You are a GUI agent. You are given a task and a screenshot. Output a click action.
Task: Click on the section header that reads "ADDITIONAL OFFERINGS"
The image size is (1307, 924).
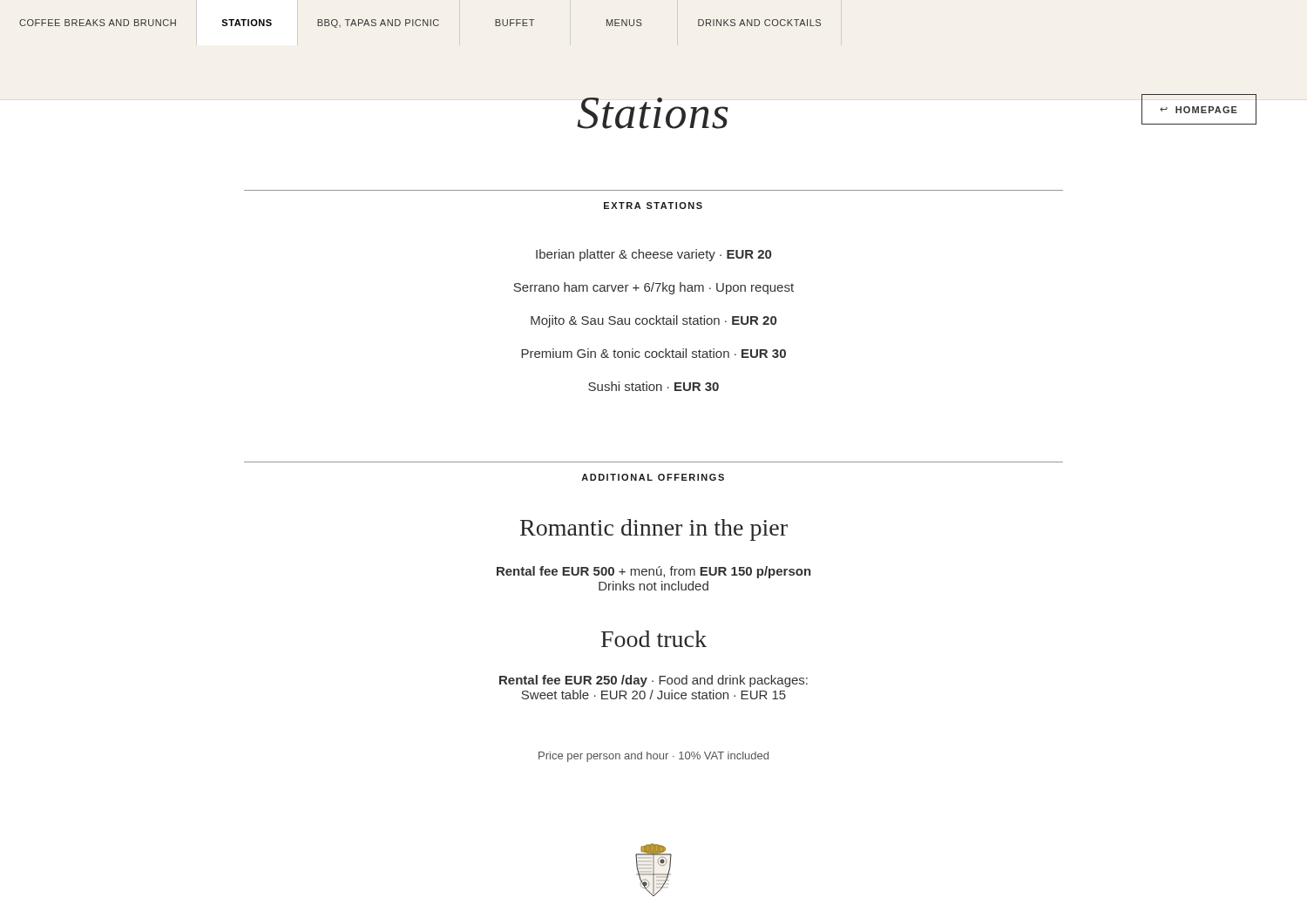(654, 477)
